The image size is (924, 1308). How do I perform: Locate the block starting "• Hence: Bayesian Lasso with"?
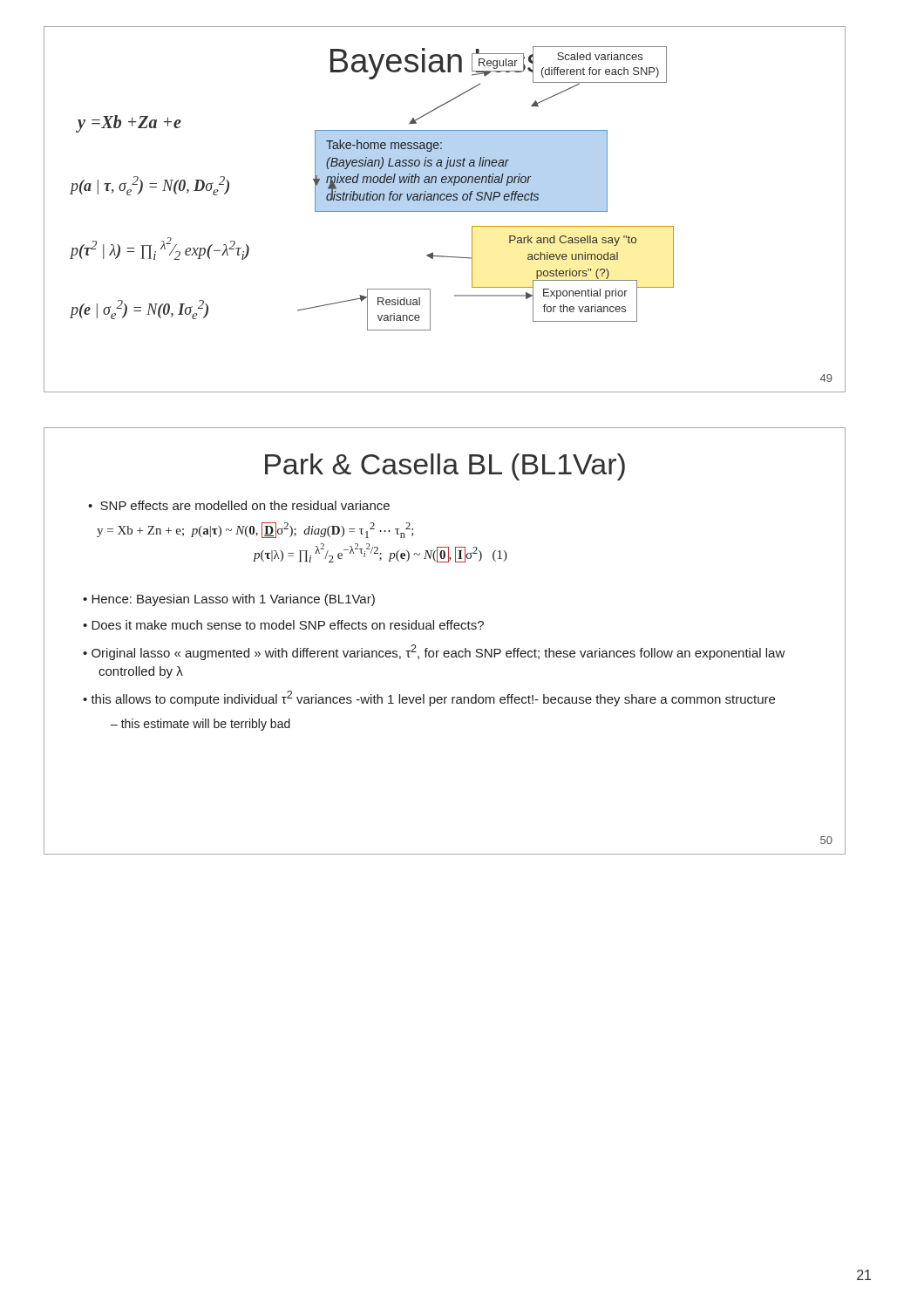point(229,599)
